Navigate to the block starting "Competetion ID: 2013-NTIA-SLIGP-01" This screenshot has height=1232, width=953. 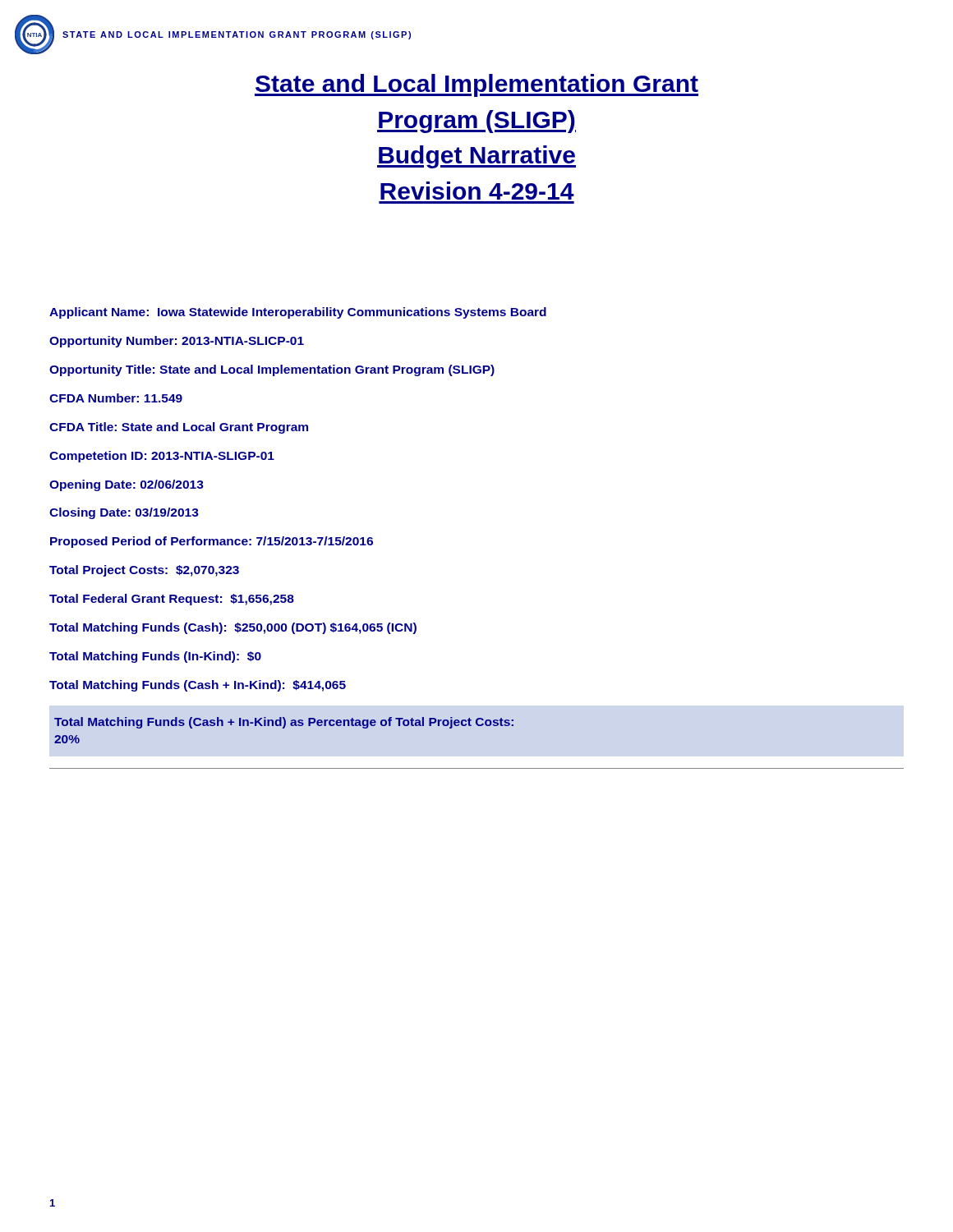click(x=162, y=455)
